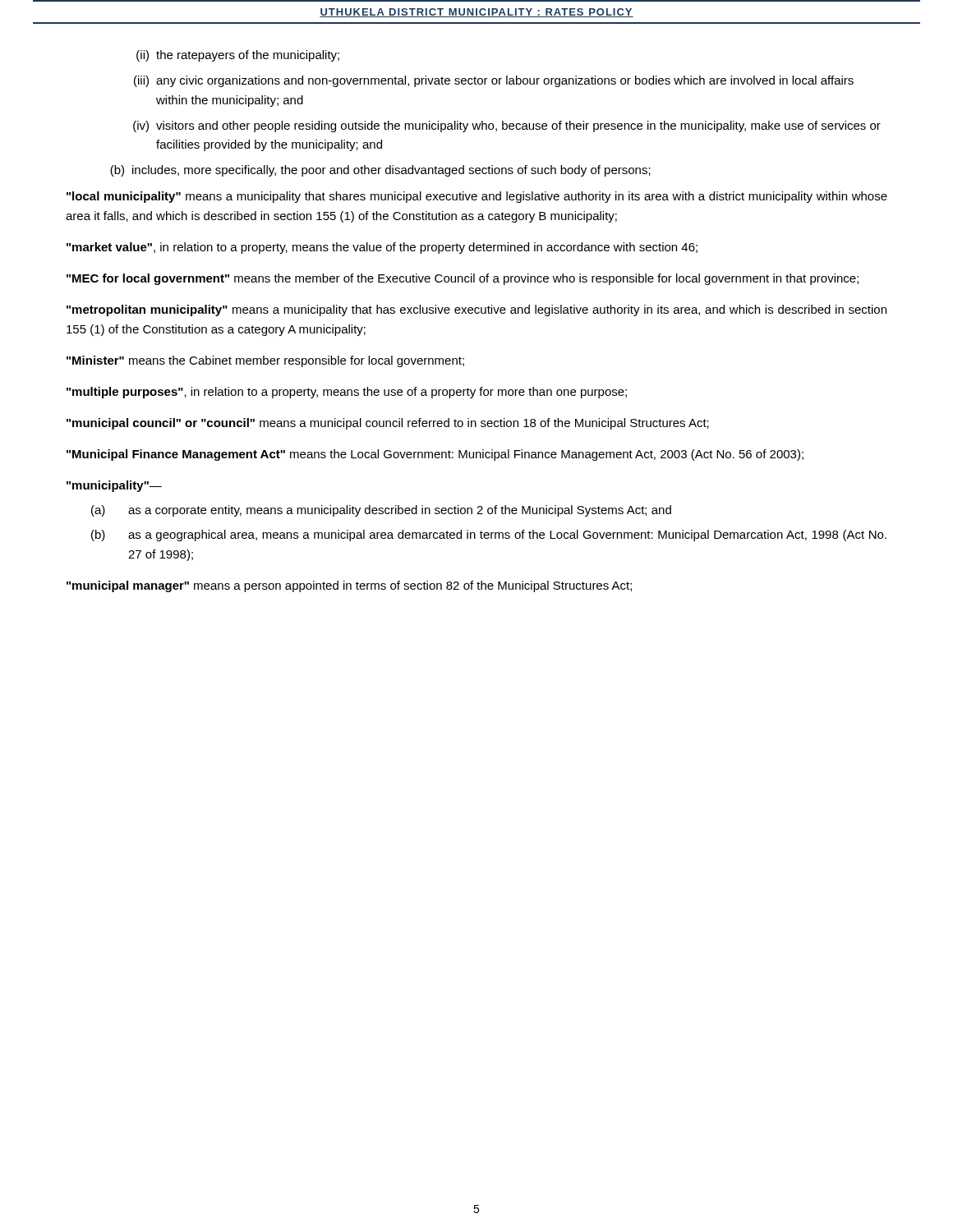953x1232 pixels.
Task: Find the block on this page that starts ""Minister" means the Cabinet member responsible for local"
Action: [x=265, y=360]
